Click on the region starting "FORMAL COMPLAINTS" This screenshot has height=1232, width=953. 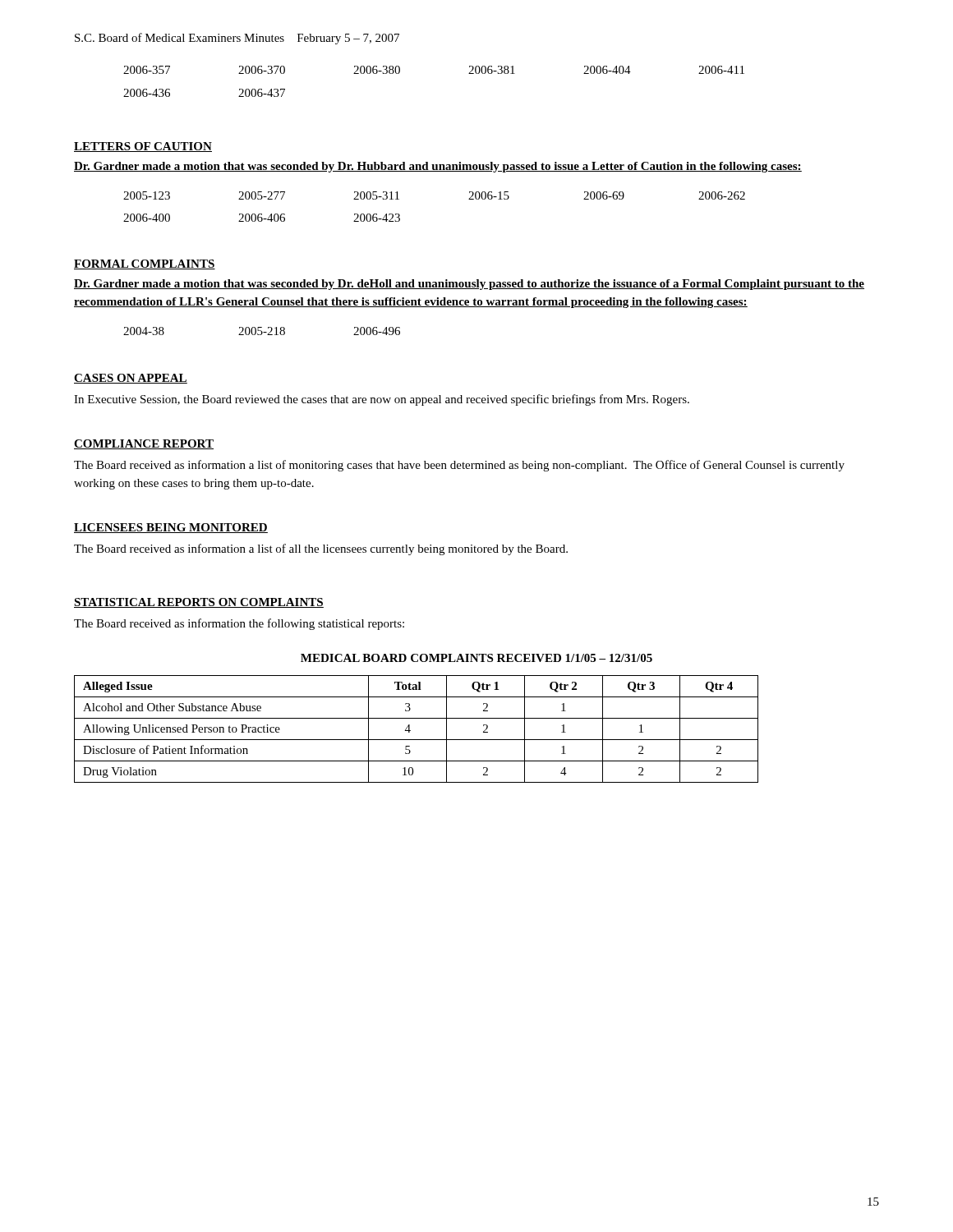(144, 263)
